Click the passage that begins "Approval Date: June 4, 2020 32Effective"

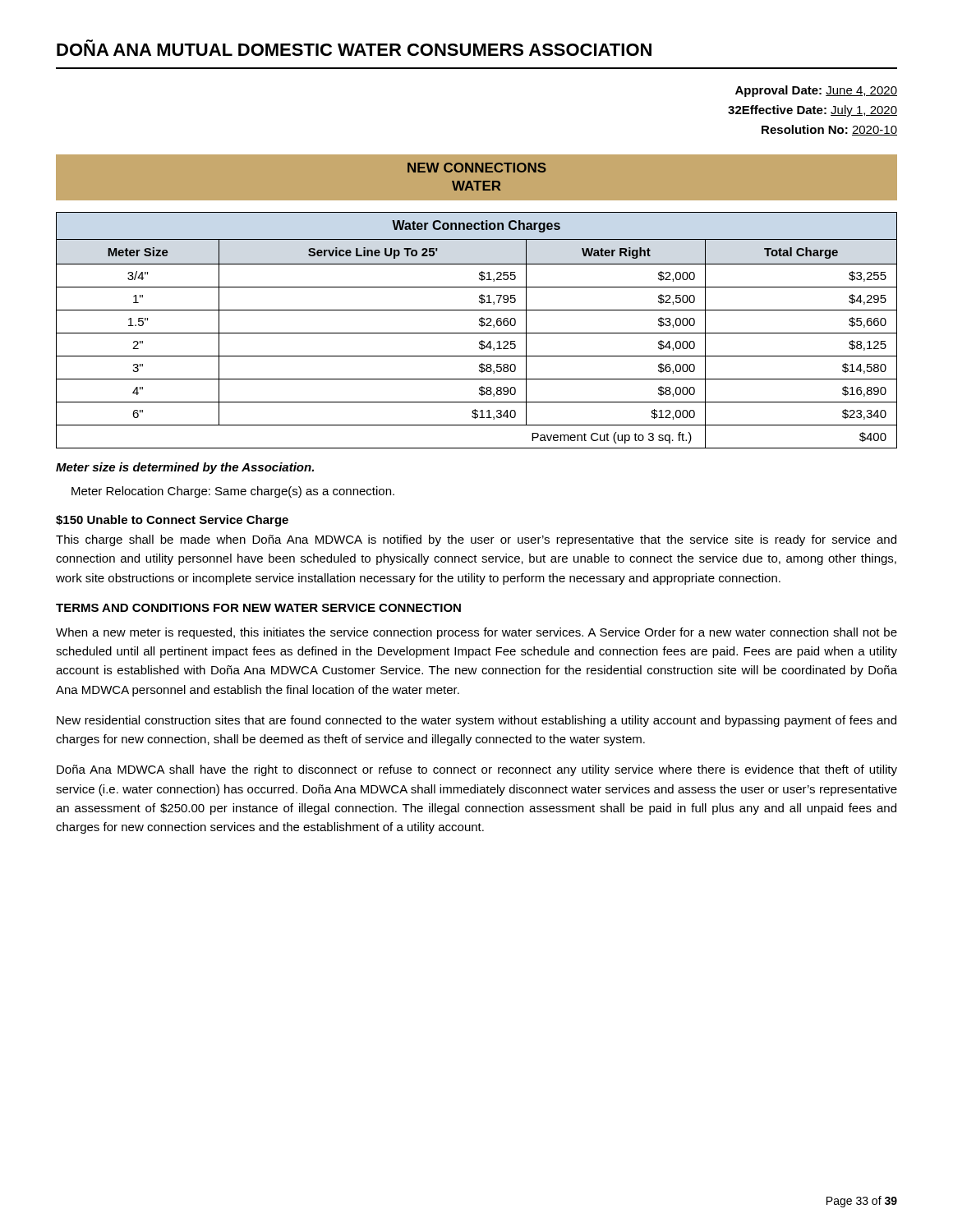[813, 110]
